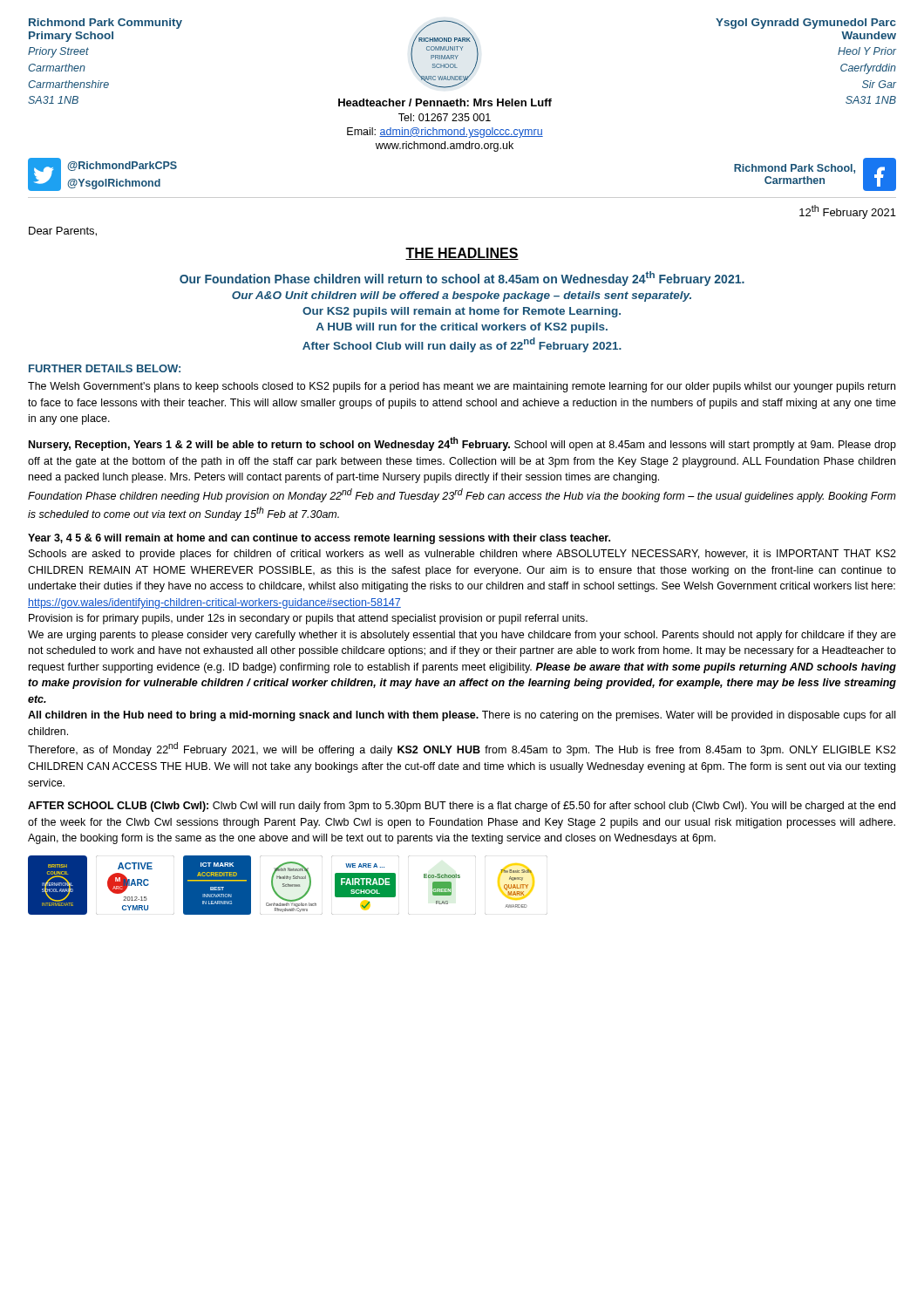Find the block on this page that starts "A HUB will run for the critical workers"

click(462, 327)
